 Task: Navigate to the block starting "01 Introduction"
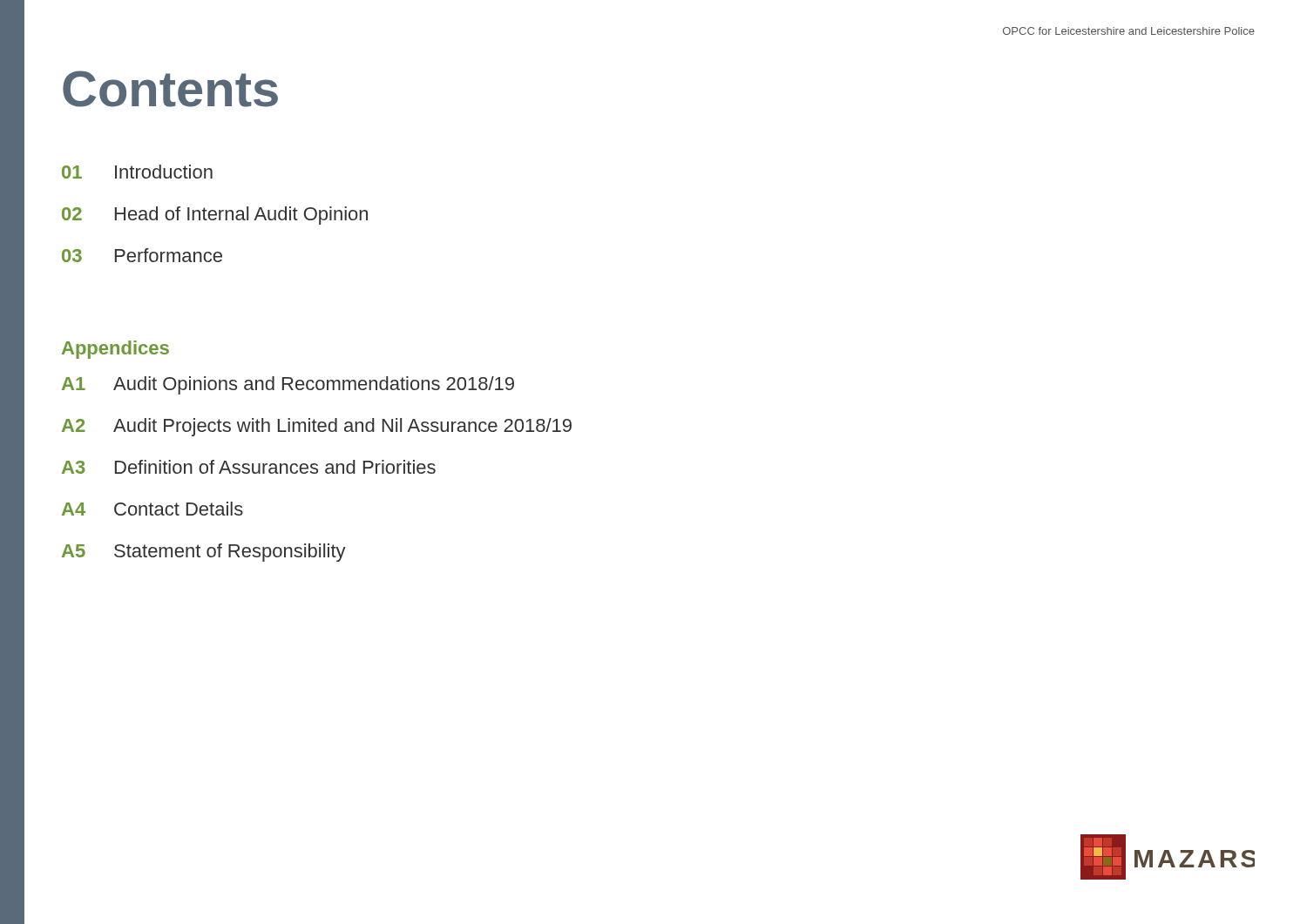(x=137, y=172)
